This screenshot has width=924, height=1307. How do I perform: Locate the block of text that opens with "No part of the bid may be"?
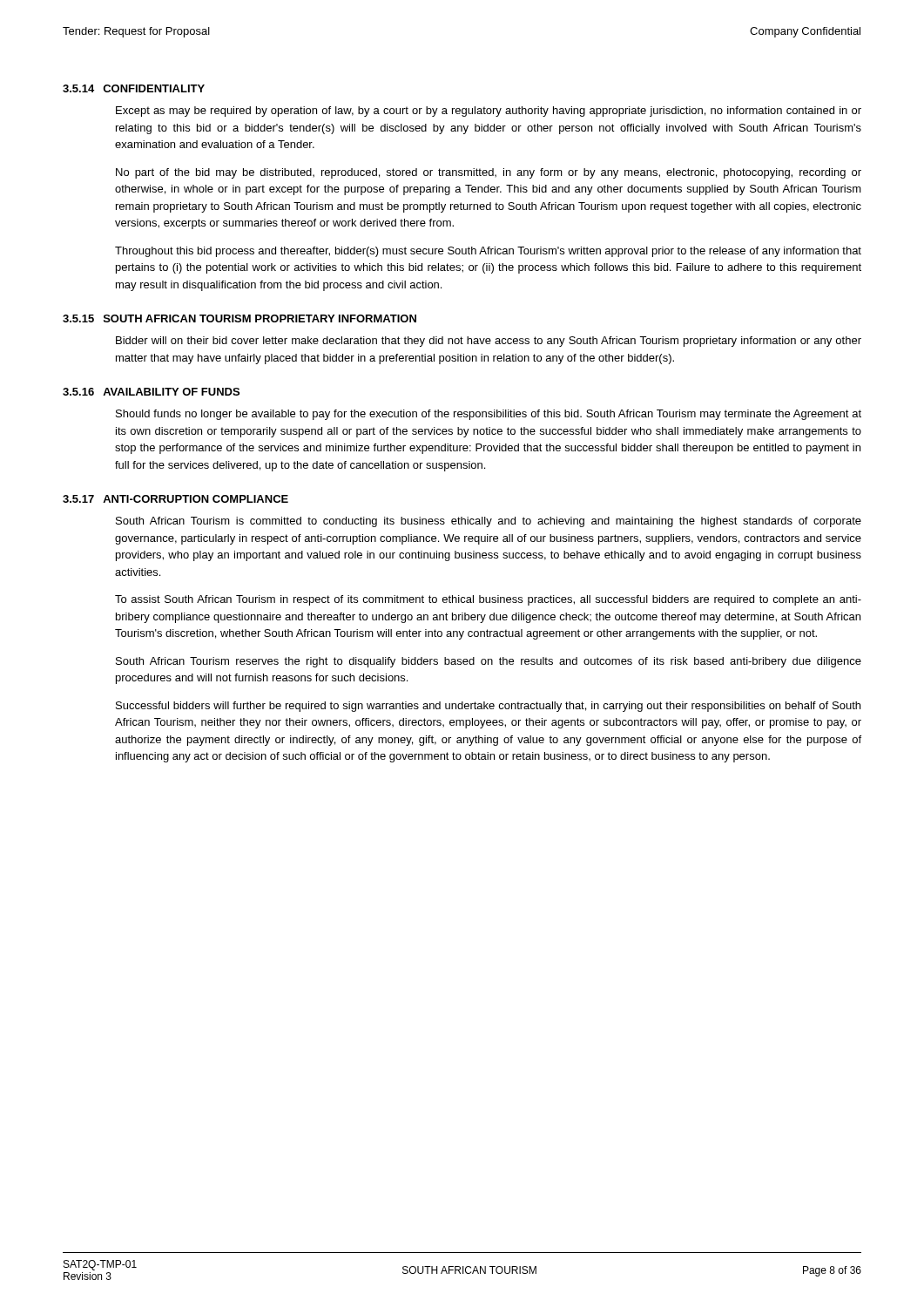pos(488,197)
